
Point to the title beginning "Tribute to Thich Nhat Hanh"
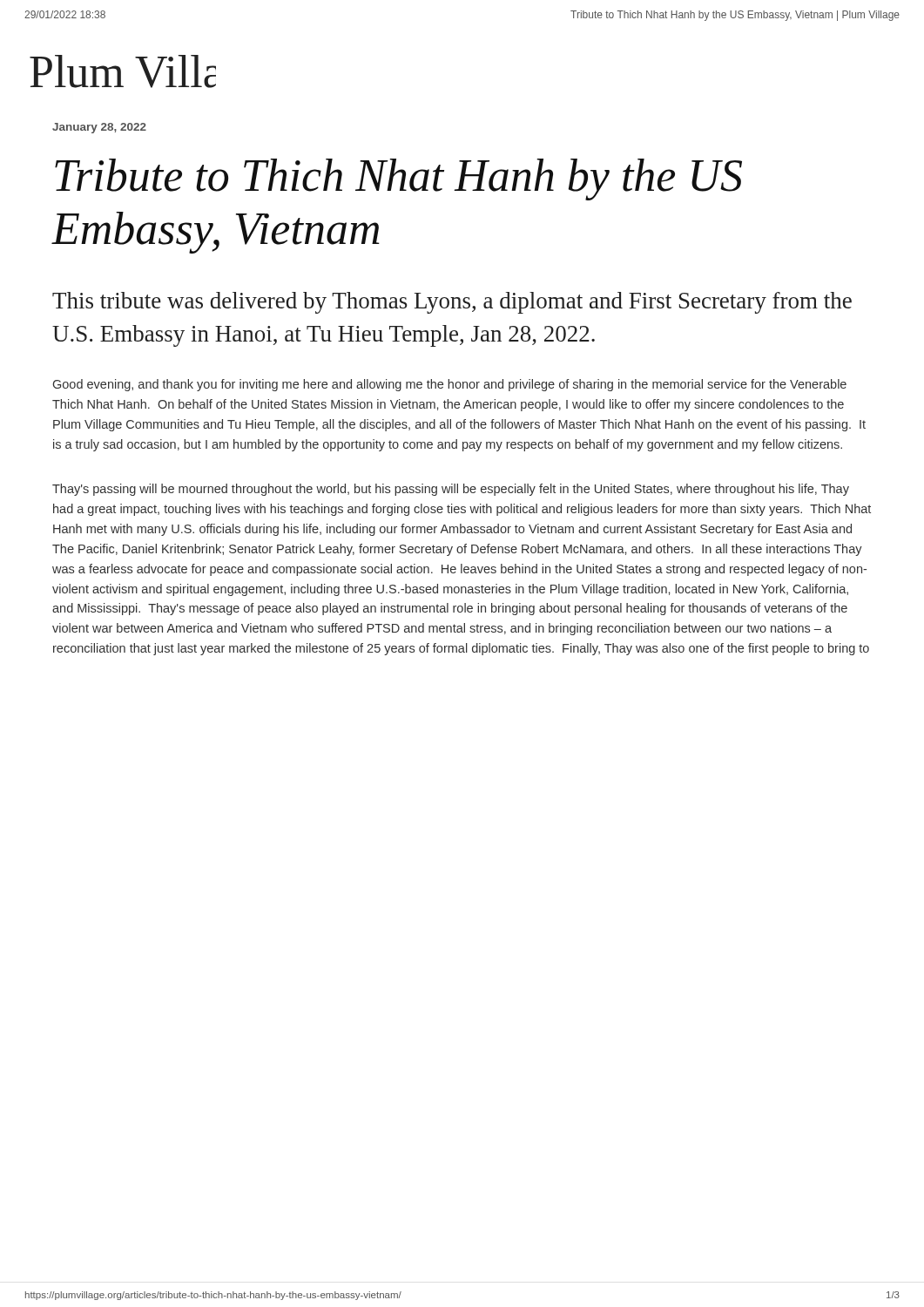(x=398, y=202)
